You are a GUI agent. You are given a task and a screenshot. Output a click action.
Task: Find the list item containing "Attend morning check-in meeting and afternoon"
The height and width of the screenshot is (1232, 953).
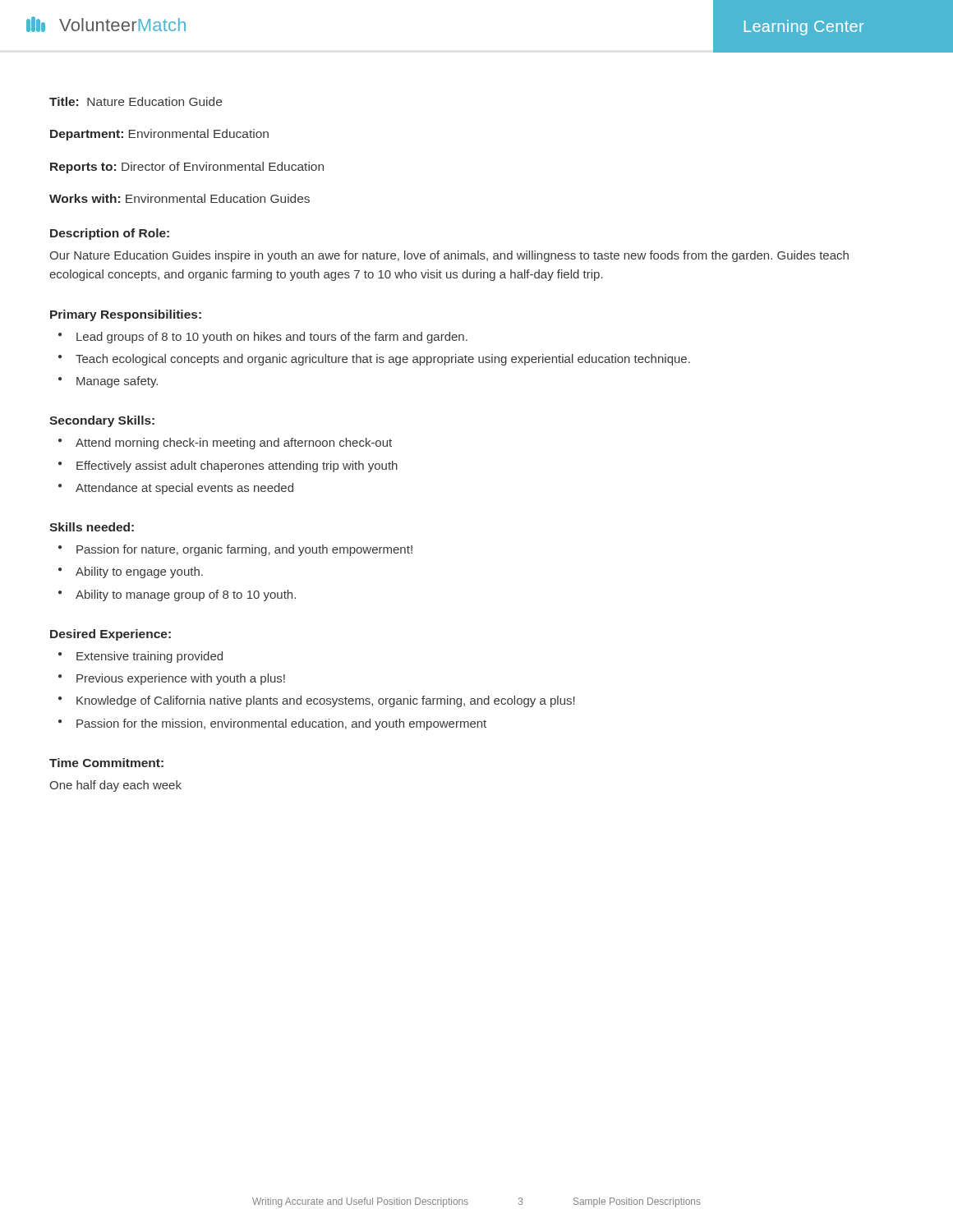[x=234, y=442]
